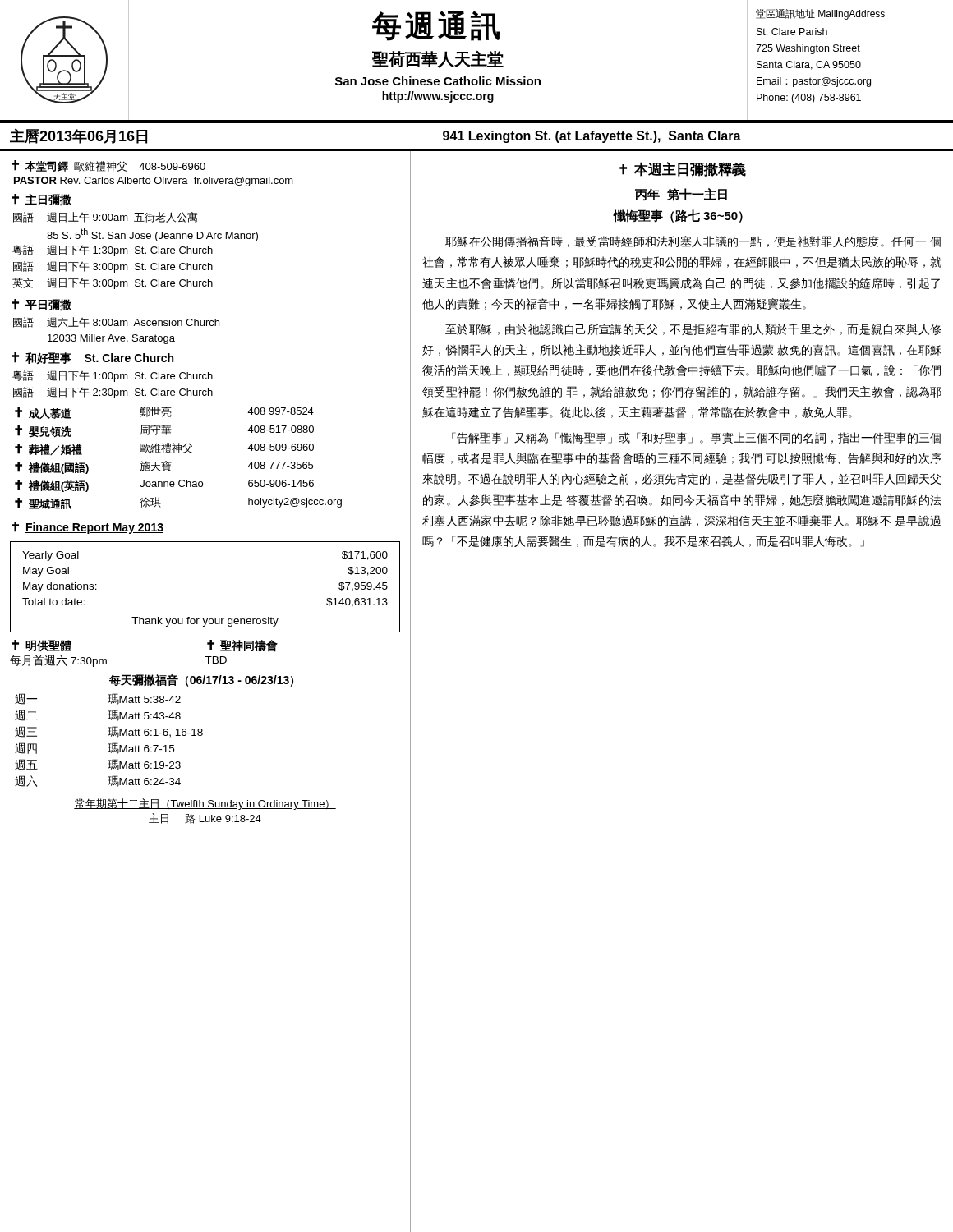Click the title
Screen dimensions: 1232x953
438,26
